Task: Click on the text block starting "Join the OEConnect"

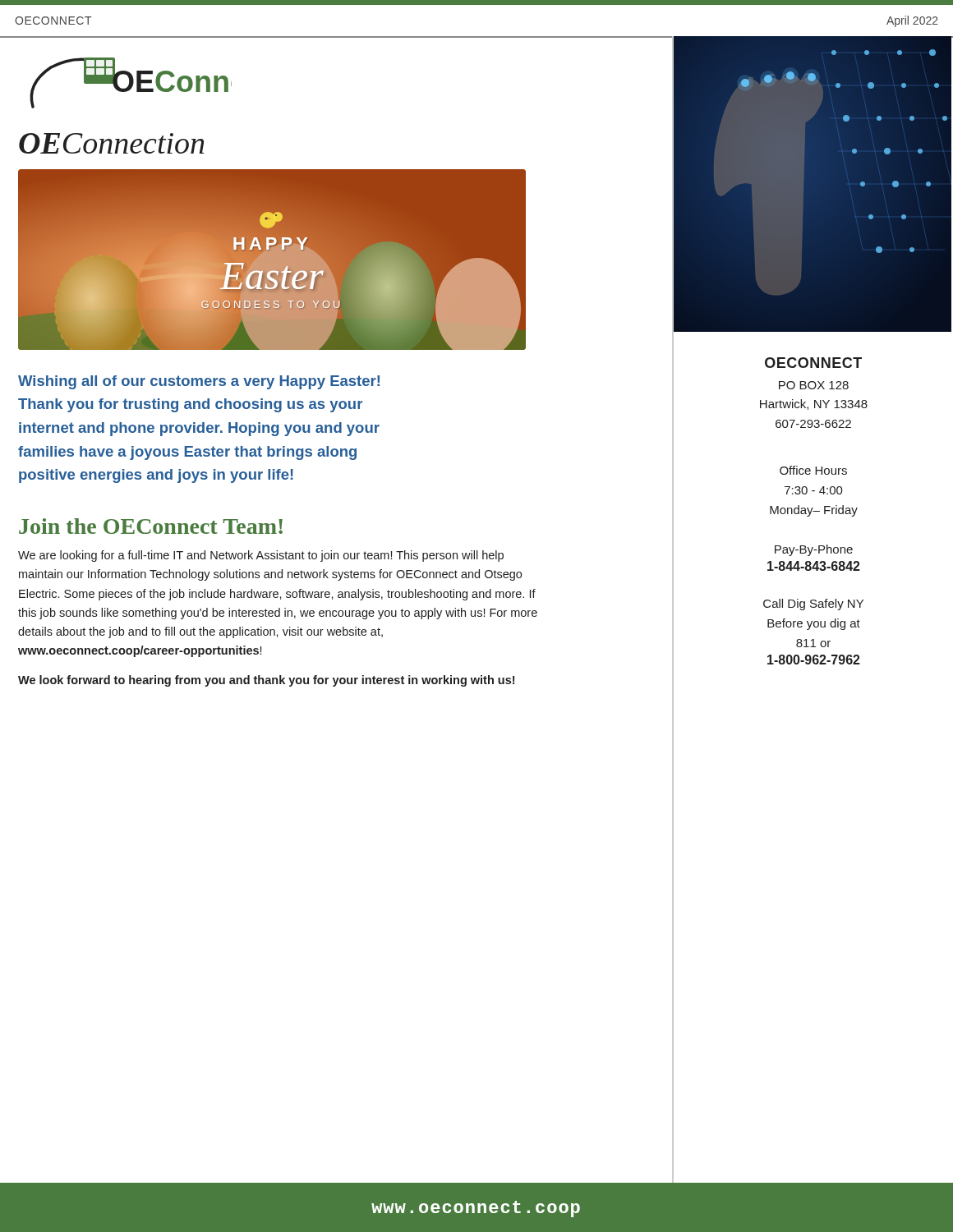Action: pos(151,526)
